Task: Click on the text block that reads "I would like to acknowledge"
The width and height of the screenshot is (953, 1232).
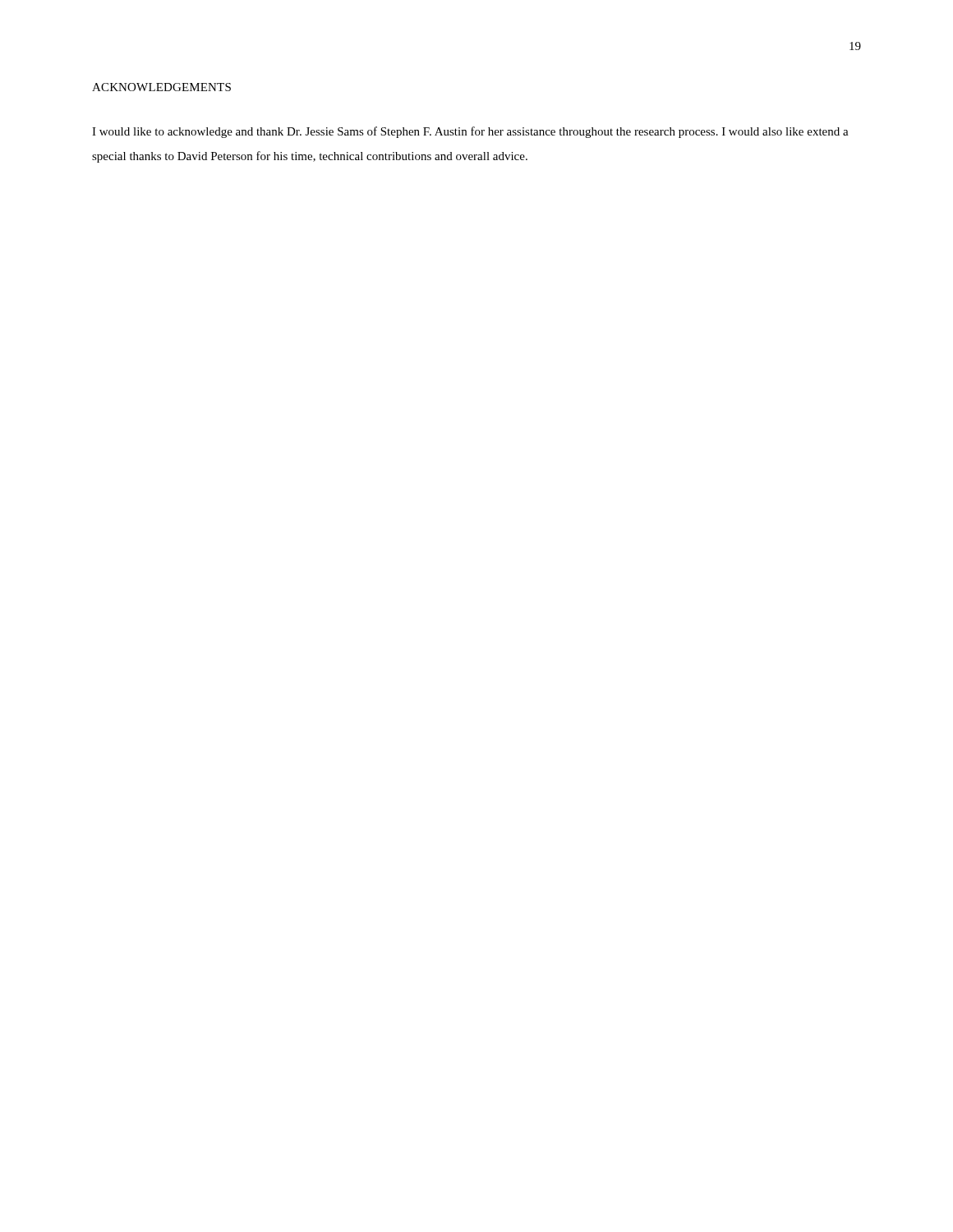Action: (x=470, y=144)
